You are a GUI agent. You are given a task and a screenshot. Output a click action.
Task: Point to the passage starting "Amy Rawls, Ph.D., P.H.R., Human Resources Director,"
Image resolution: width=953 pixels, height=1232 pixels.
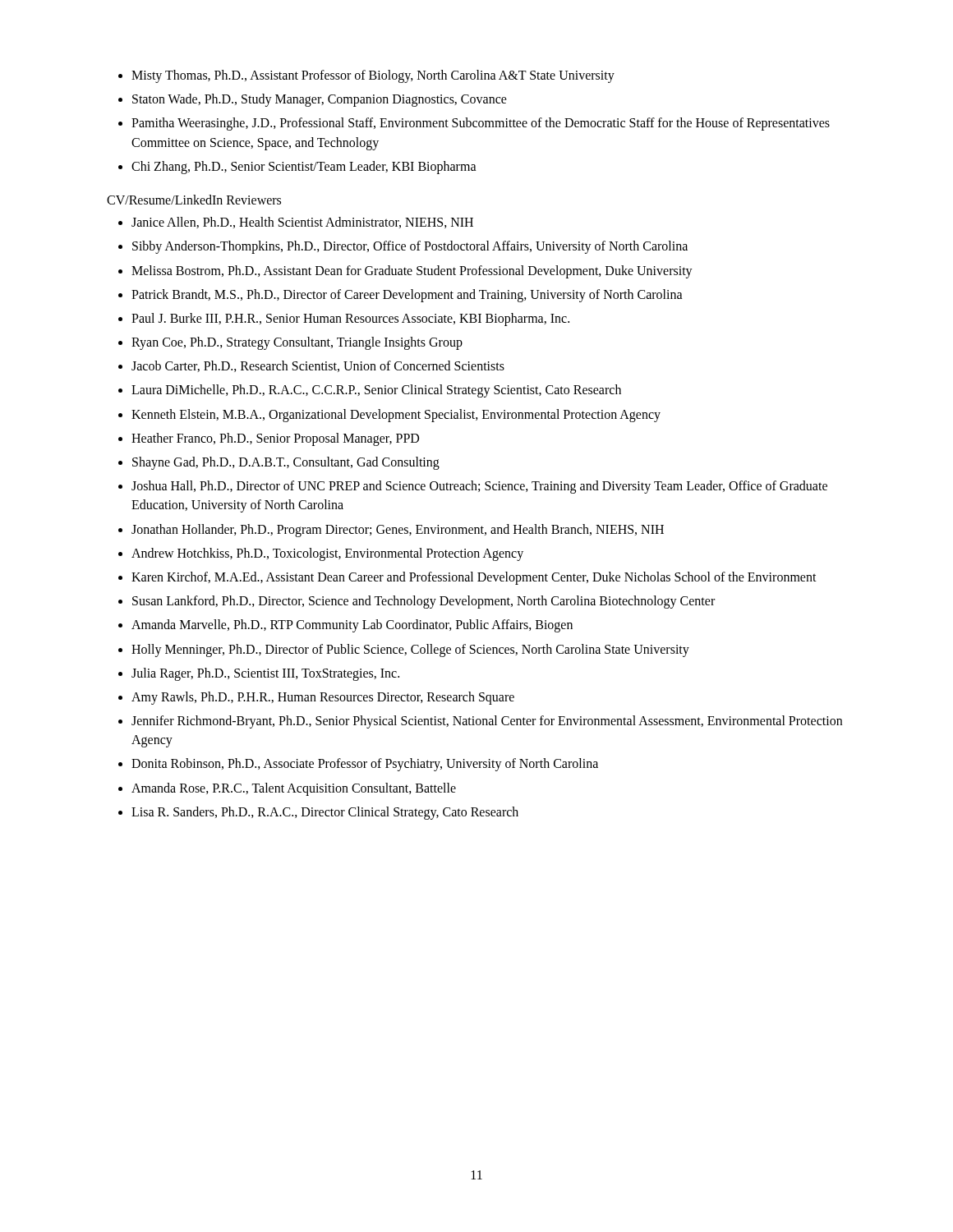tap(489, 697)
